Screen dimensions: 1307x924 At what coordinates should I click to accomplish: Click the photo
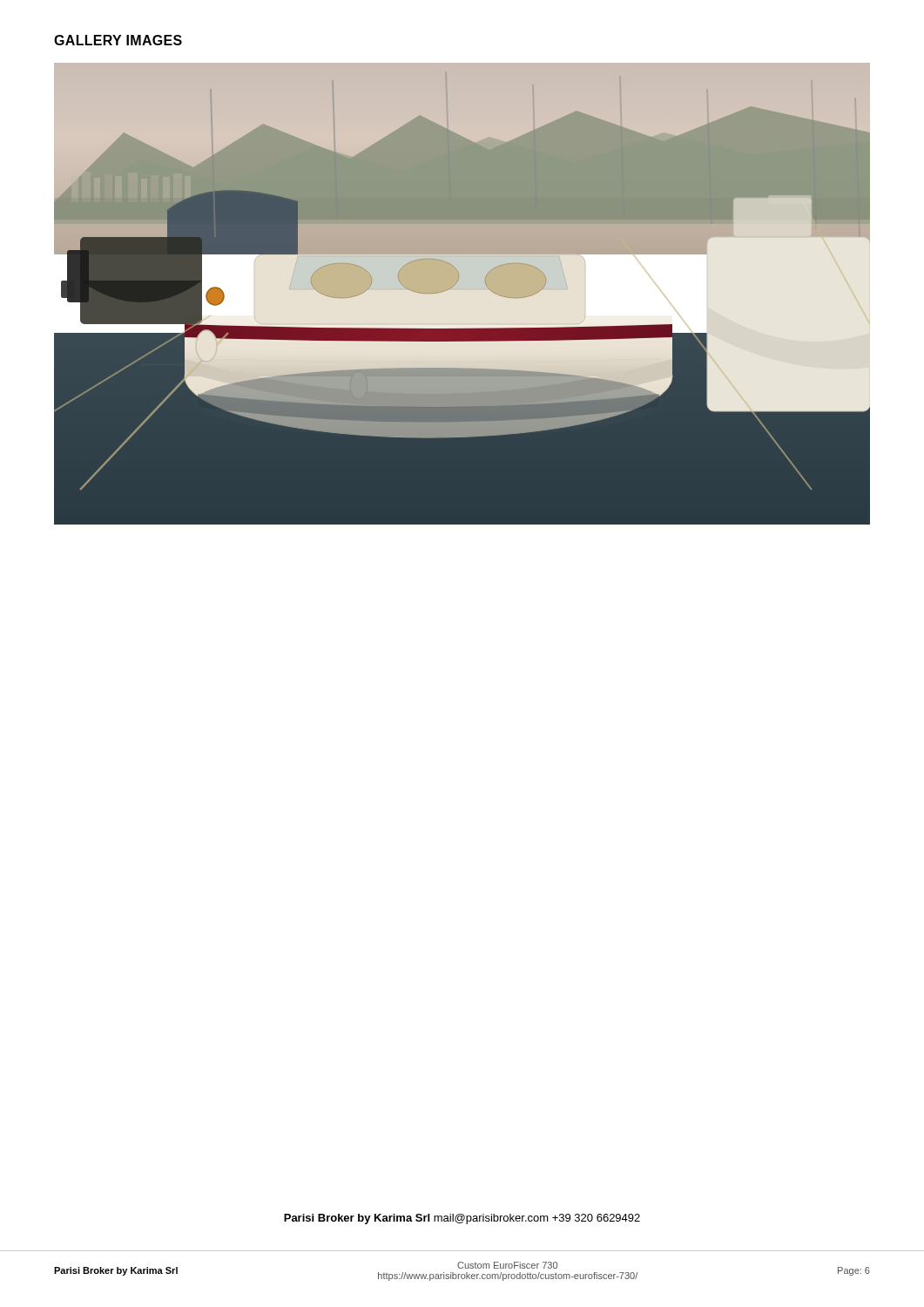[x=462, y=294]
